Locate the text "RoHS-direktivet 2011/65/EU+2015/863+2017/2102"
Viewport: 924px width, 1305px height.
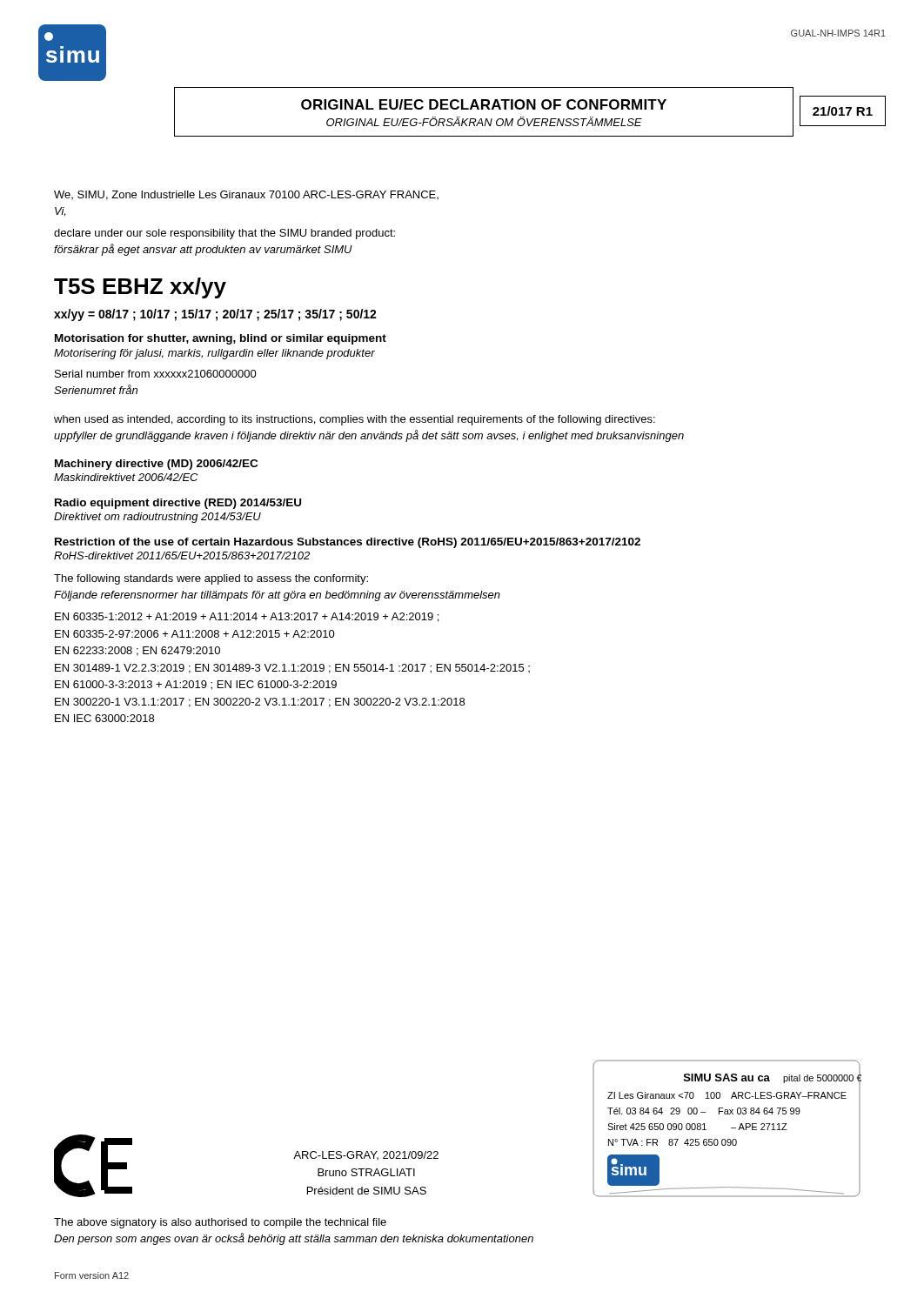[x=182, y=555]
